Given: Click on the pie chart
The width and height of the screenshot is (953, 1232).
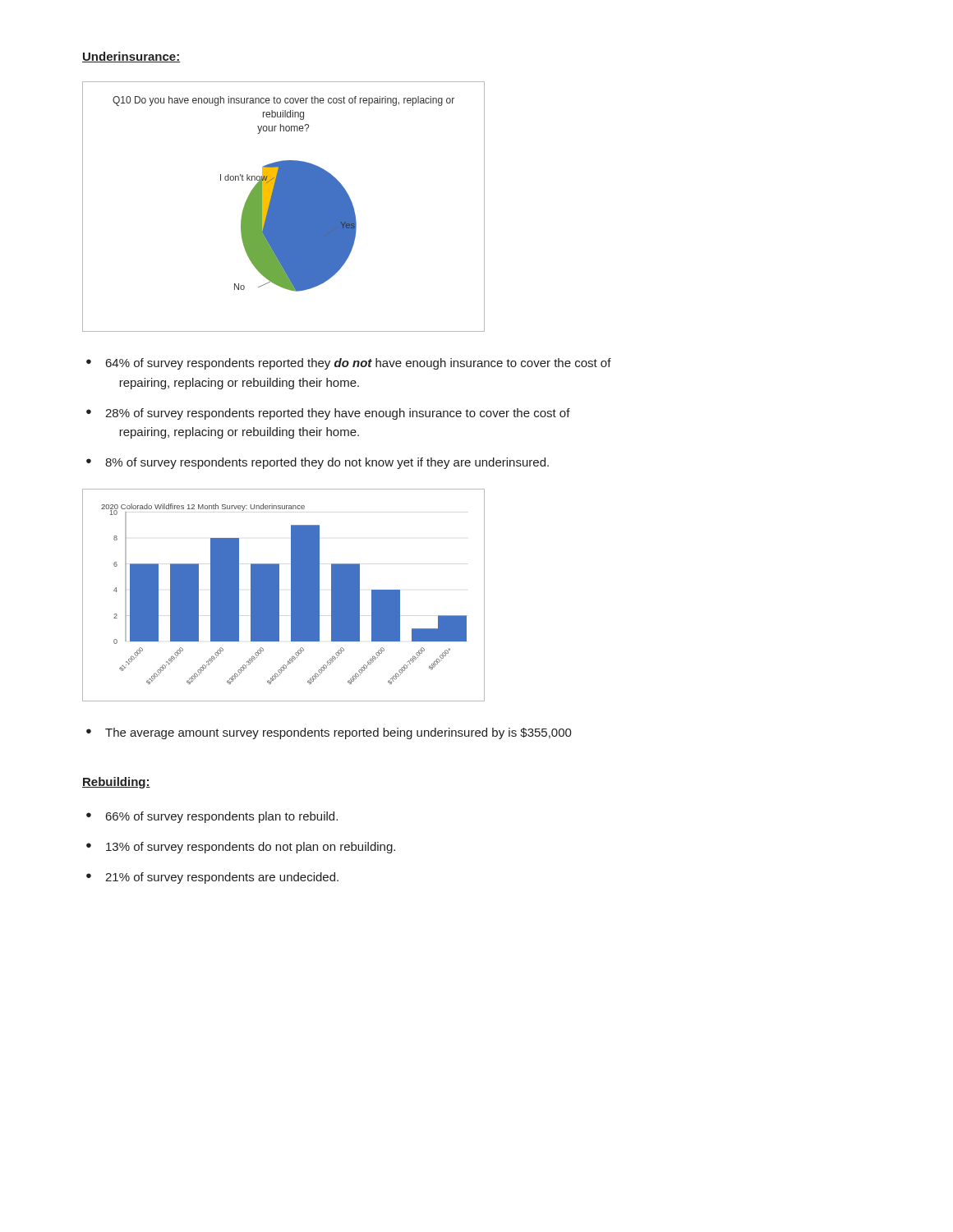Looking at the screenshot, I should (472, 207).
